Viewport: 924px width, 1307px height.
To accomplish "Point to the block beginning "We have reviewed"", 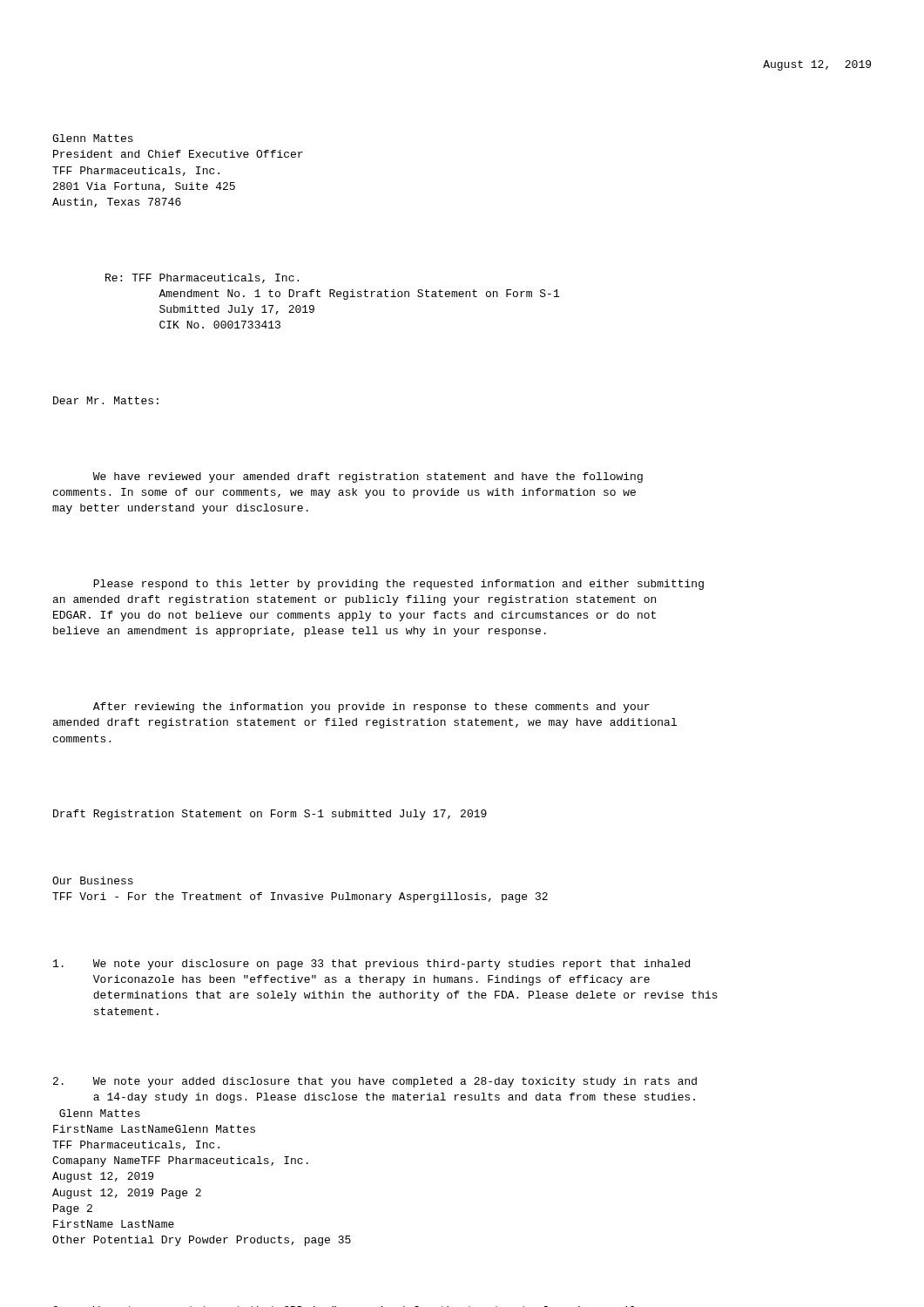I will 348,493.
